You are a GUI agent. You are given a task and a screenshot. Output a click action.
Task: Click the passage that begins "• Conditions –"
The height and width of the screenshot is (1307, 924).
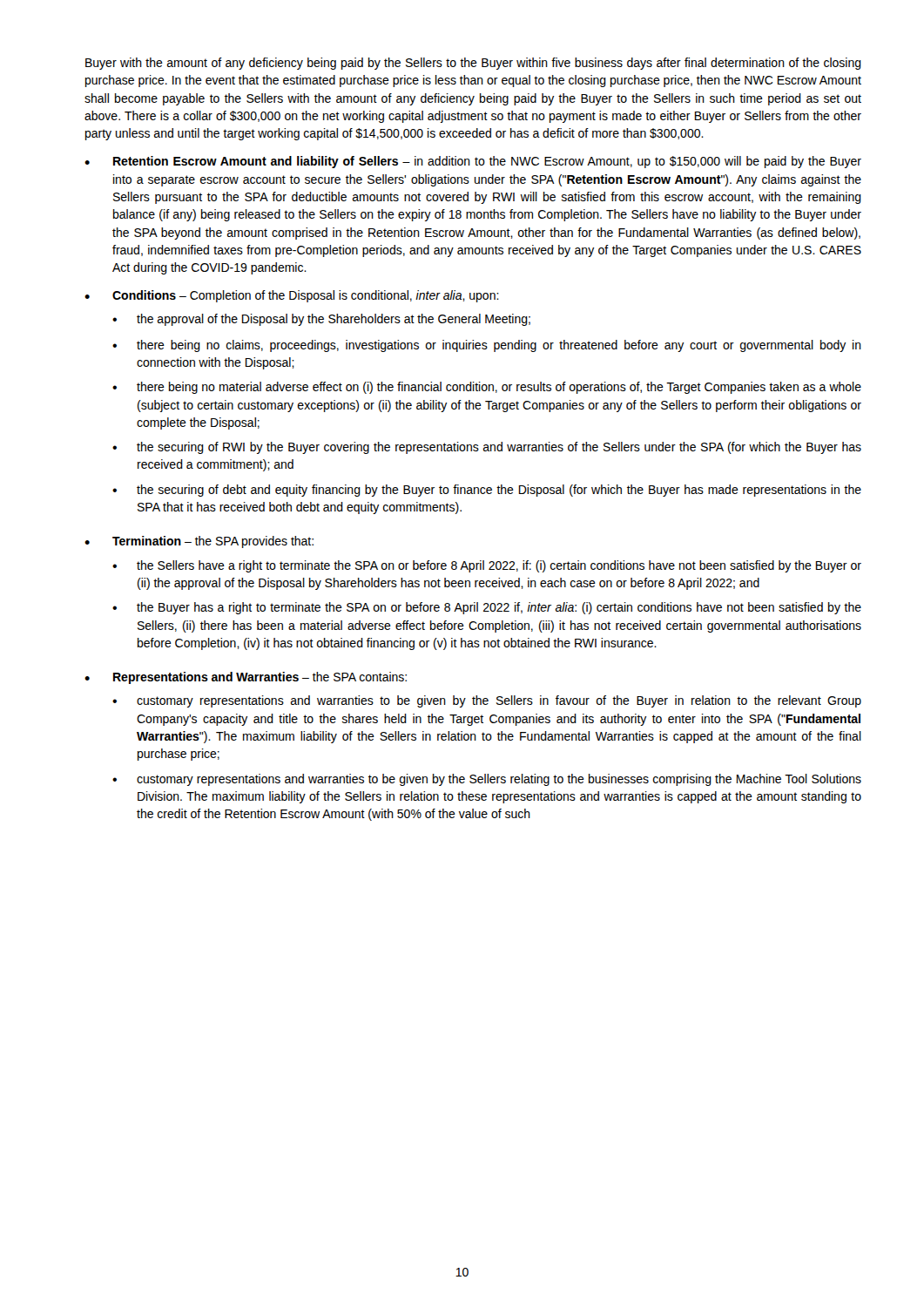(473, 405)
